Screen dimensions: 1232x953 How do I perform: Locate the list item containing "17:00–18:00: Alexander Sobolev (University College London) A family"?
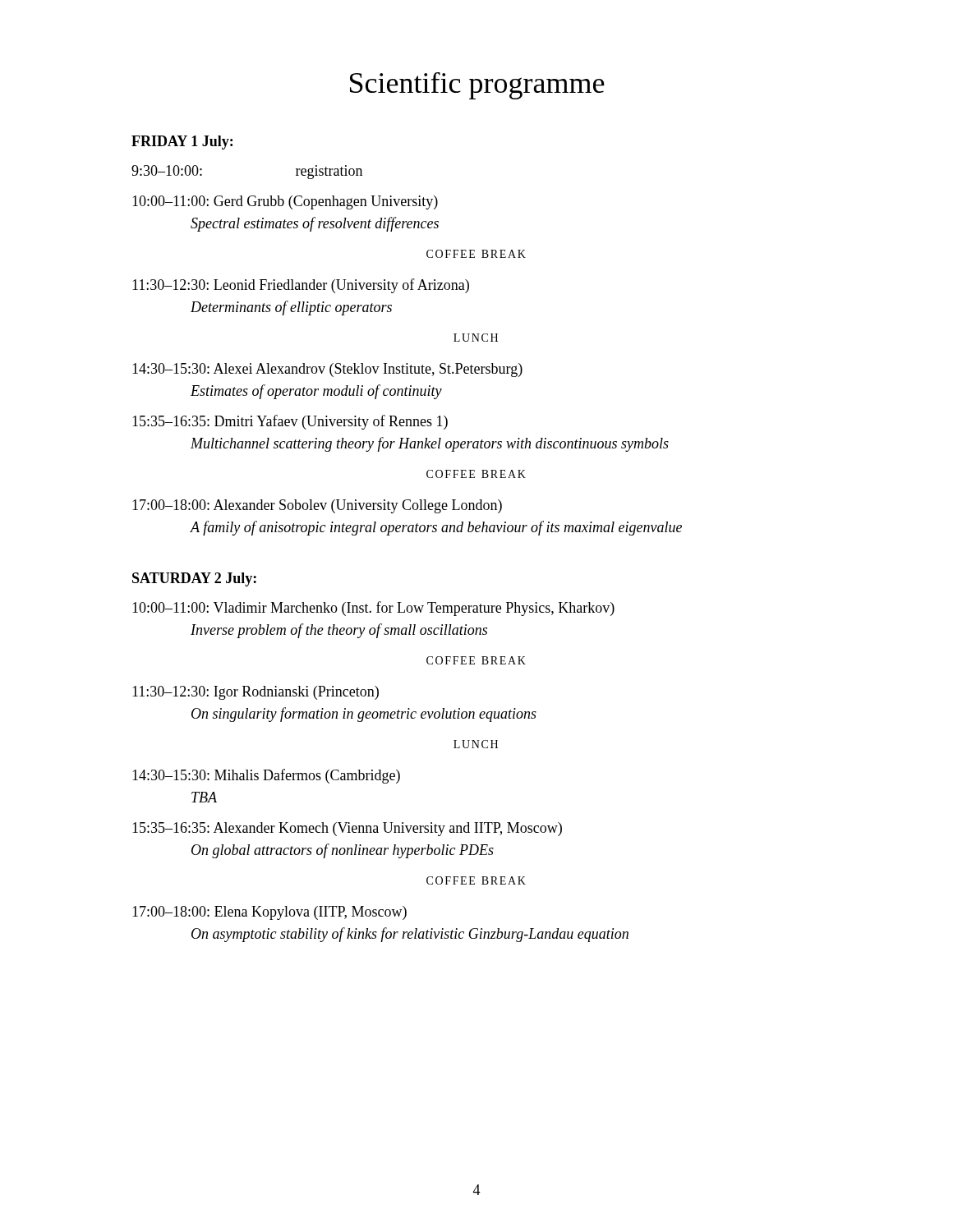click(476, 517)
